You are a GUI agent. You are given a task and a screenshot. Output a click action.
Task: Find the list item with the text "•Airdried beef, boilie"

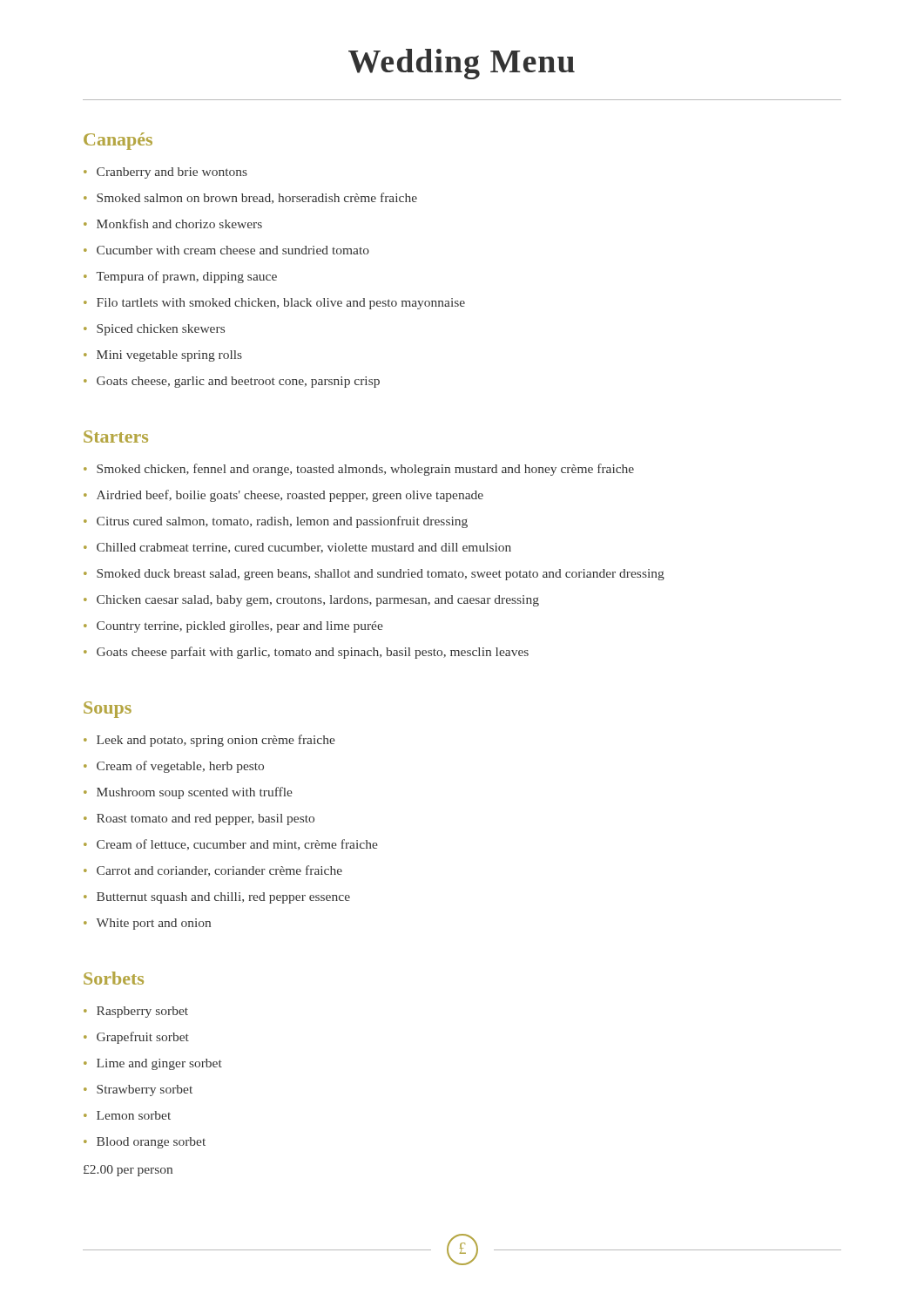coord(283,495)
